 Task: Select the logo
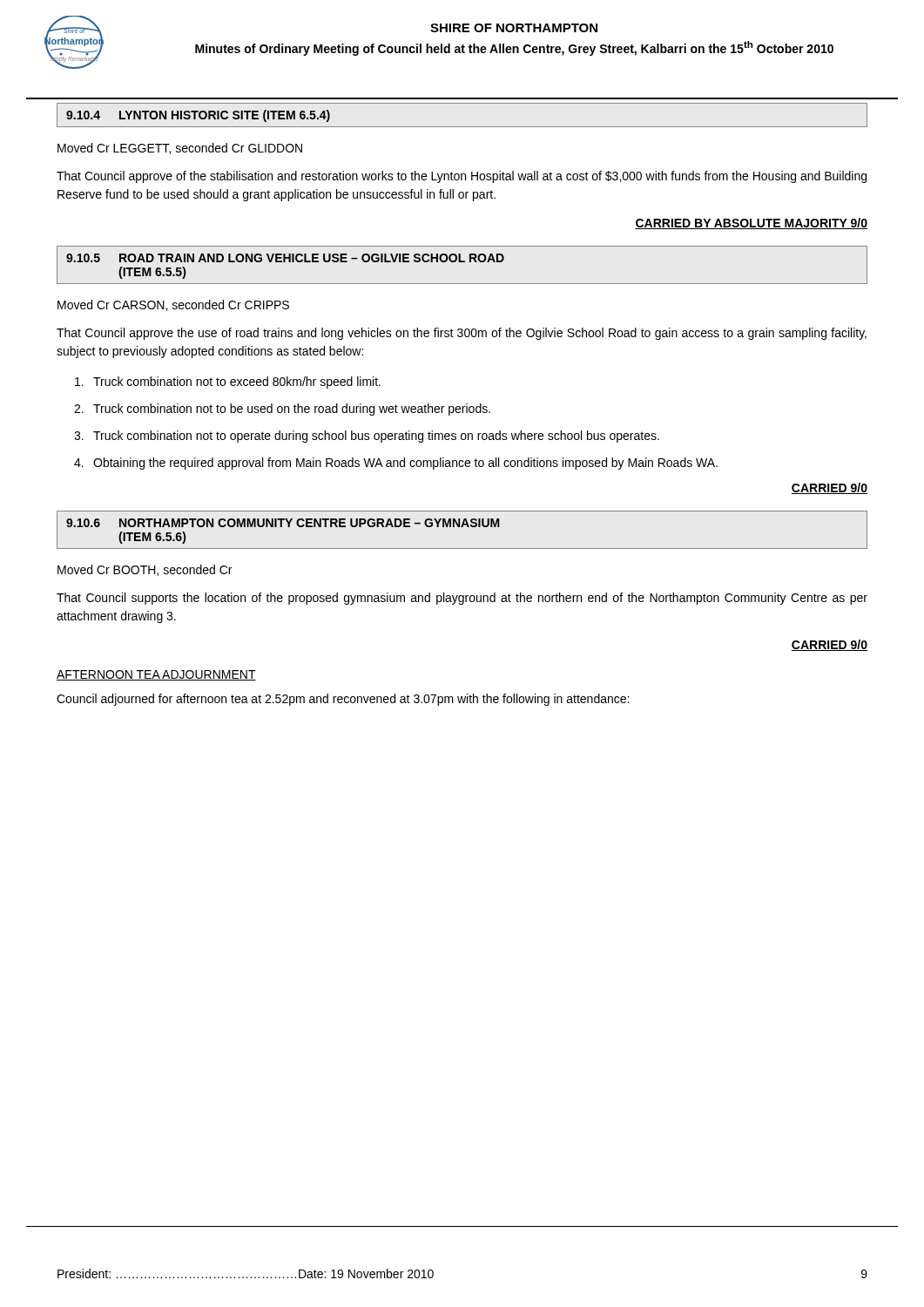(78, 48)
